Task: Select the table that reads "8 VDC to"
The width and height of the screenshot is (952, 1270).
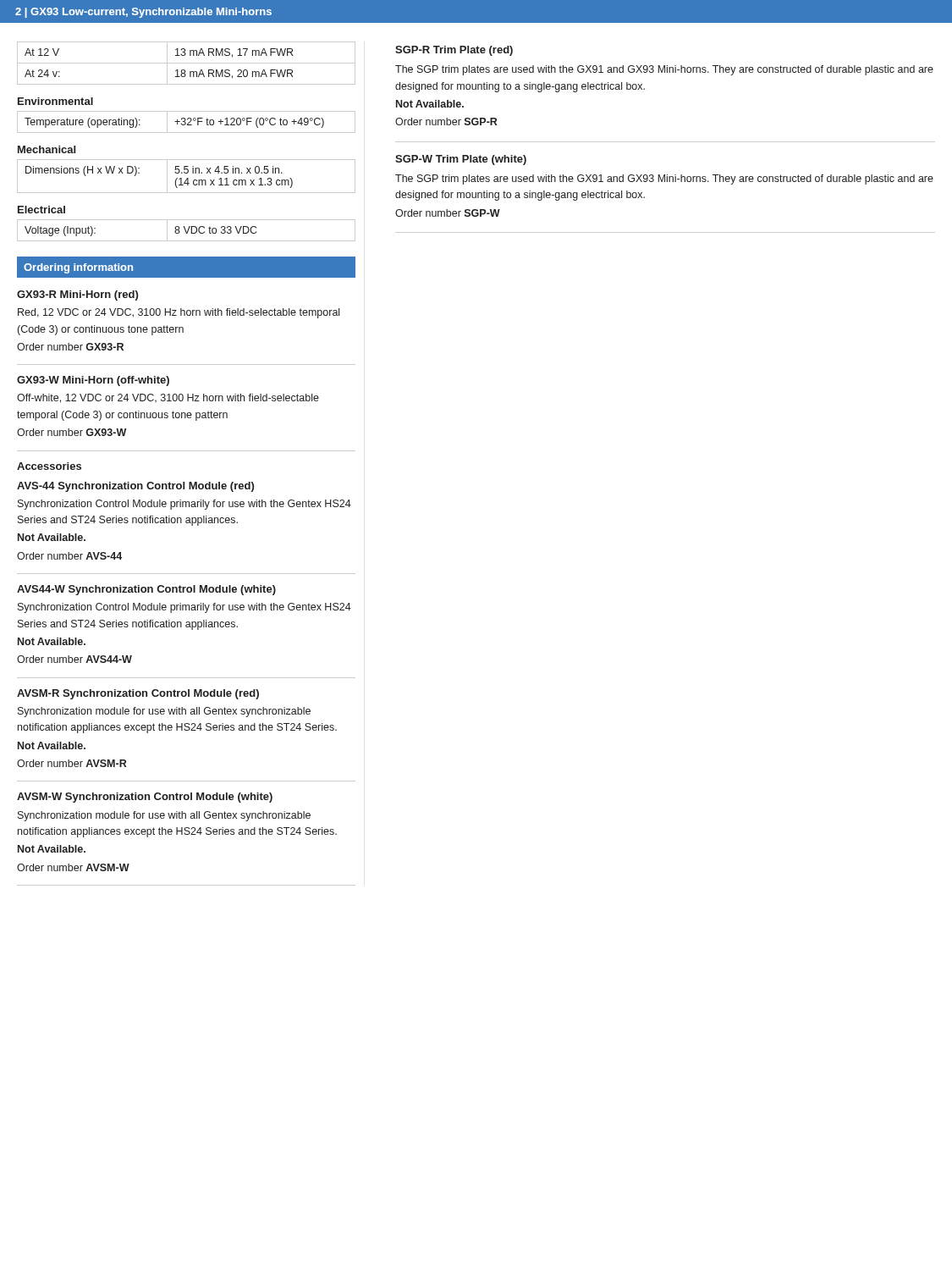Action: coord(186,230)
